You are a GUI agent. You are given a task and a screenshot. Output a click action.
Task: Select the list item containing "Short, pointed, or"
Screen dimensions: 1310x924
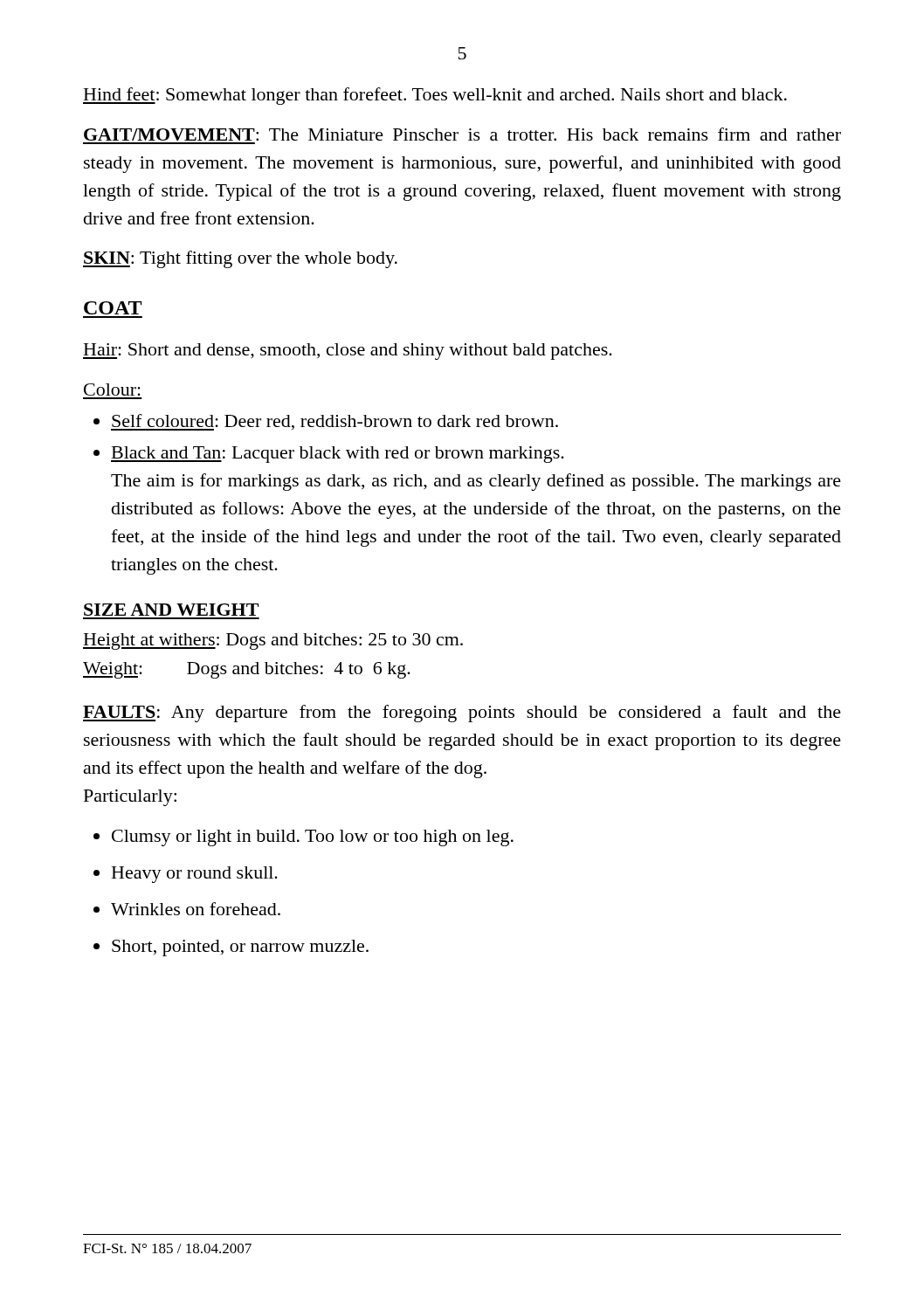pos(231,948)
